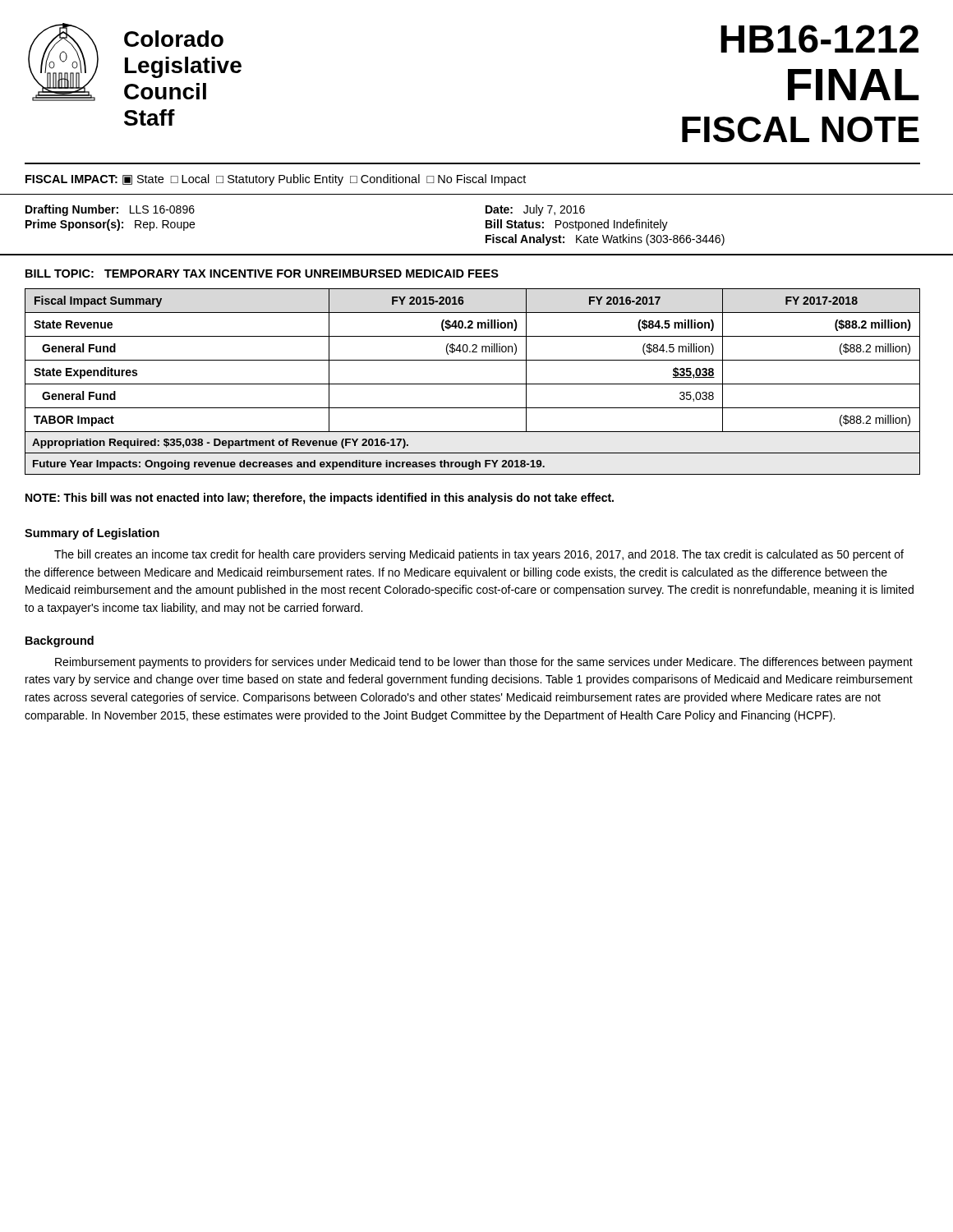Image resolution: width=953 pixels, height=1232 pixels.
Task: Find the block on this page that starts "NOTE: This bill was not enacted into law;"
Action: pos(320,498)
